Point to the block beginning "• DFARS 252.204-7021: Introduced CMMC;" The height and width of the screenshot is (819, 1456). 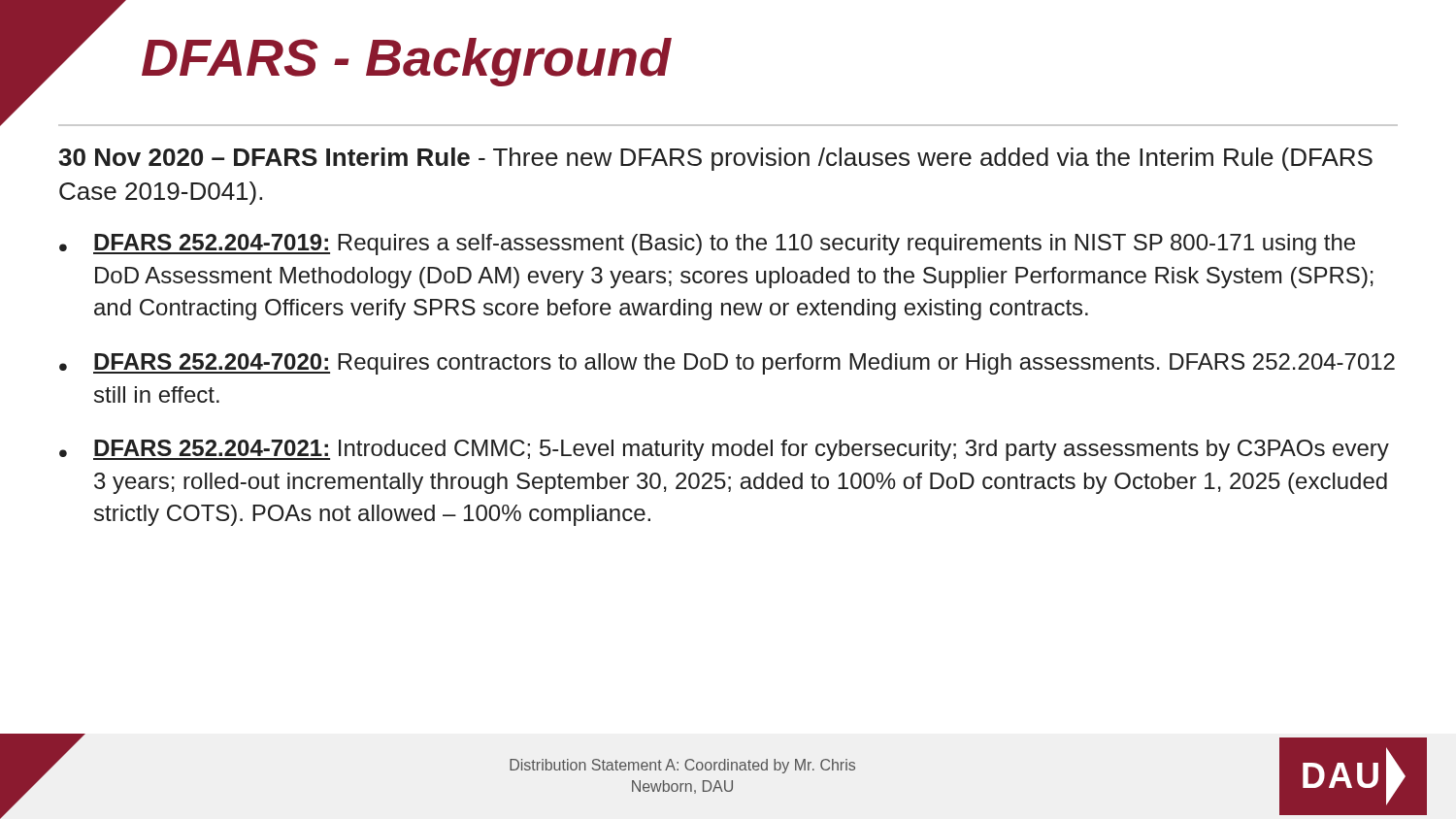728,481
